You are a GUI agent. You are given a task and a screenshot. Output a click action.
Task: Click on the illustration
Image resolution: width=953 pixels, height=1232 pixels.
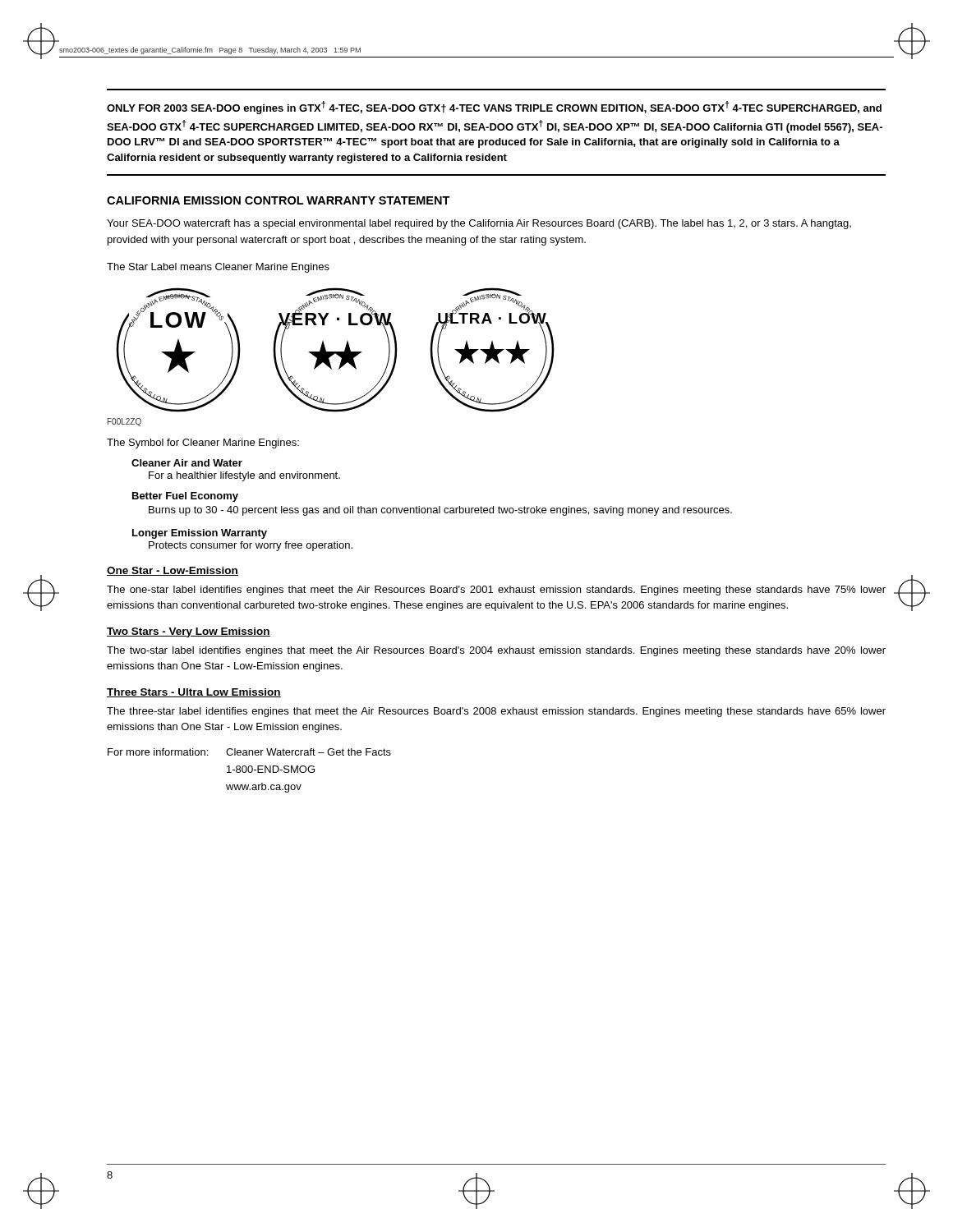pyautogui.click(x=496, y=348)
